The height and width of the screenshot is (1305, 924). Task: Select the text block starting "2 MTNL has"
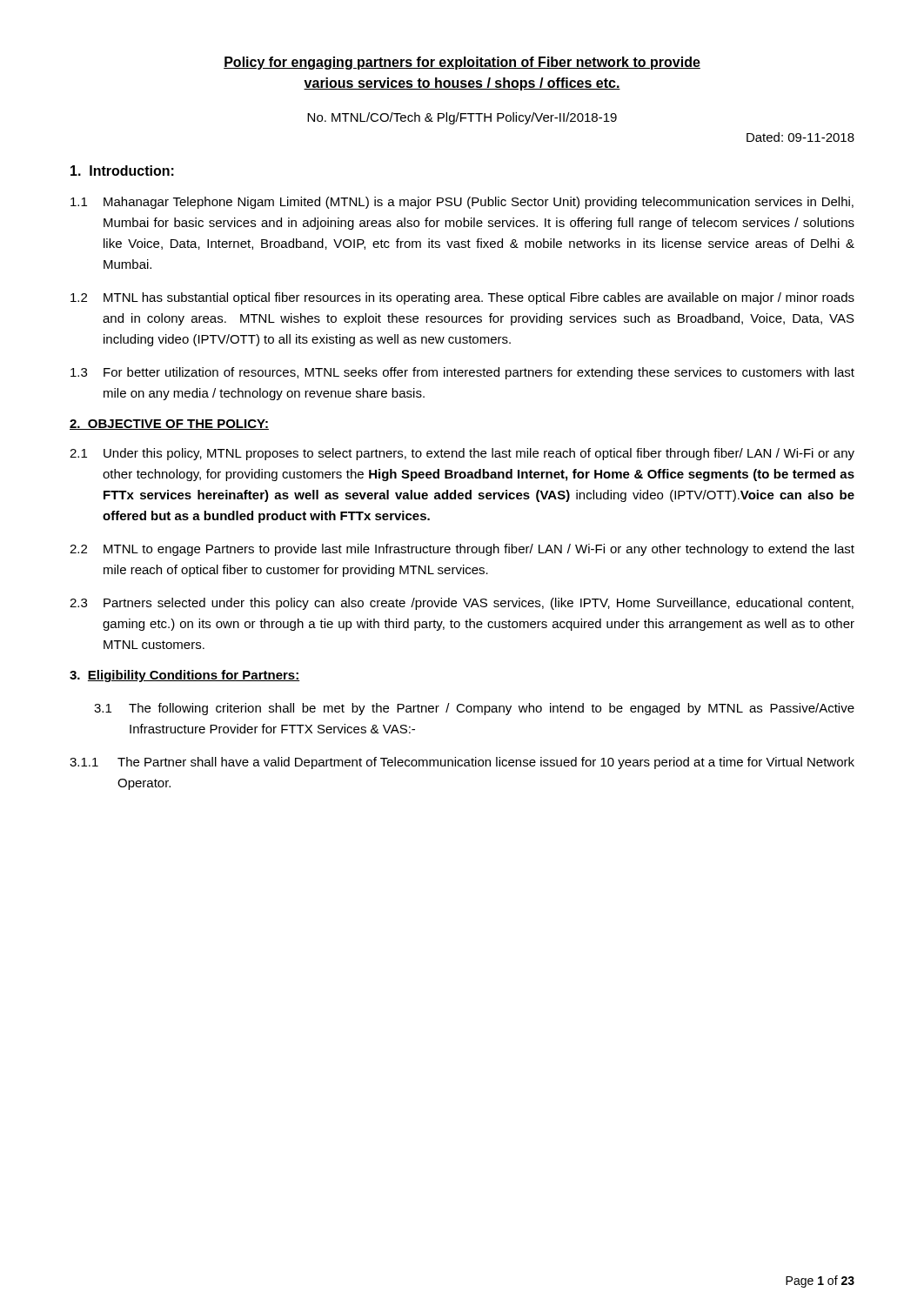click(462, 318)
